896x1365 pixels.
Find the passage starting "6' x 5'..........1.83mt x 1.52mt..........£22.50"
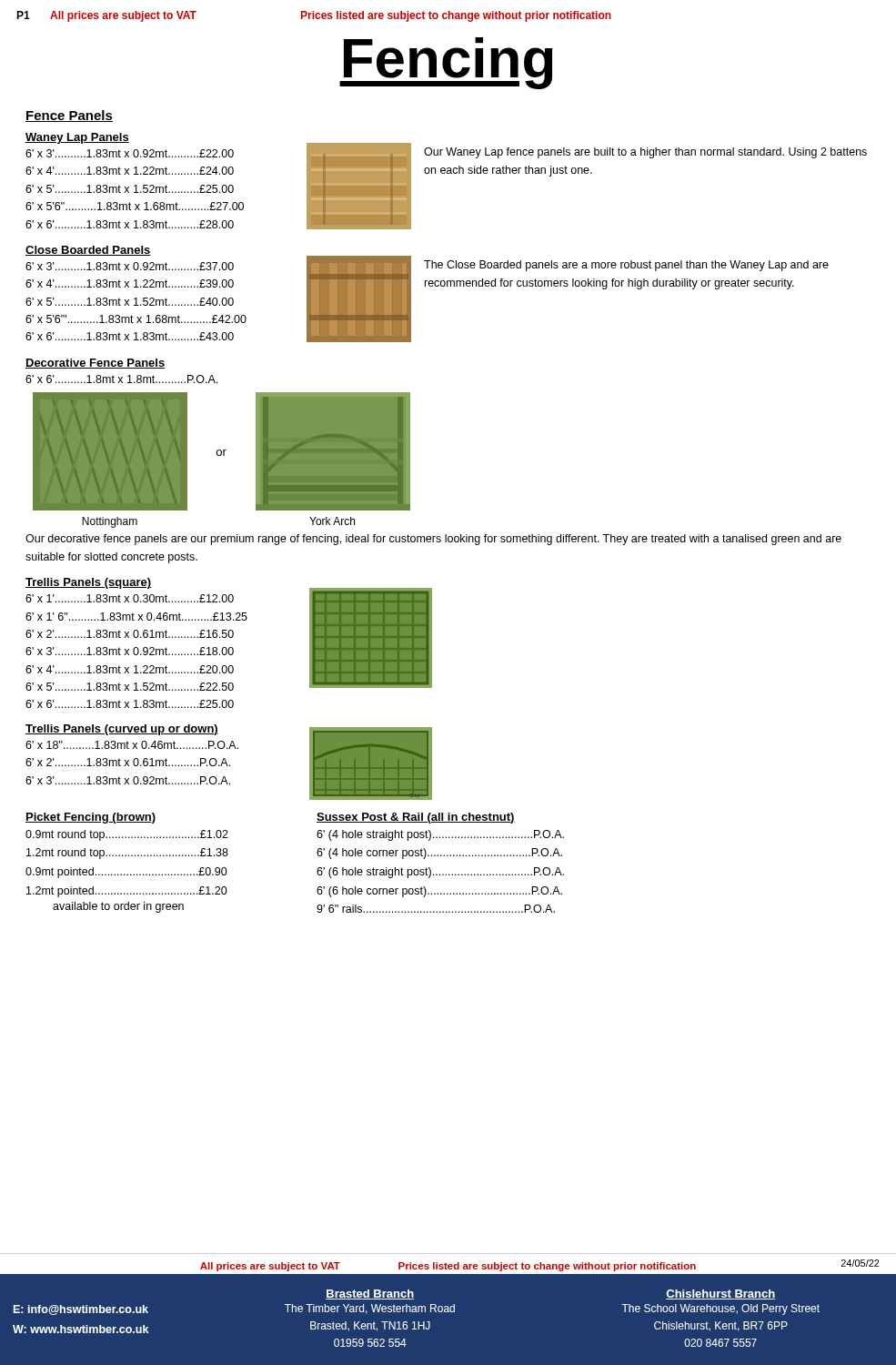click(x=130, y=687)
